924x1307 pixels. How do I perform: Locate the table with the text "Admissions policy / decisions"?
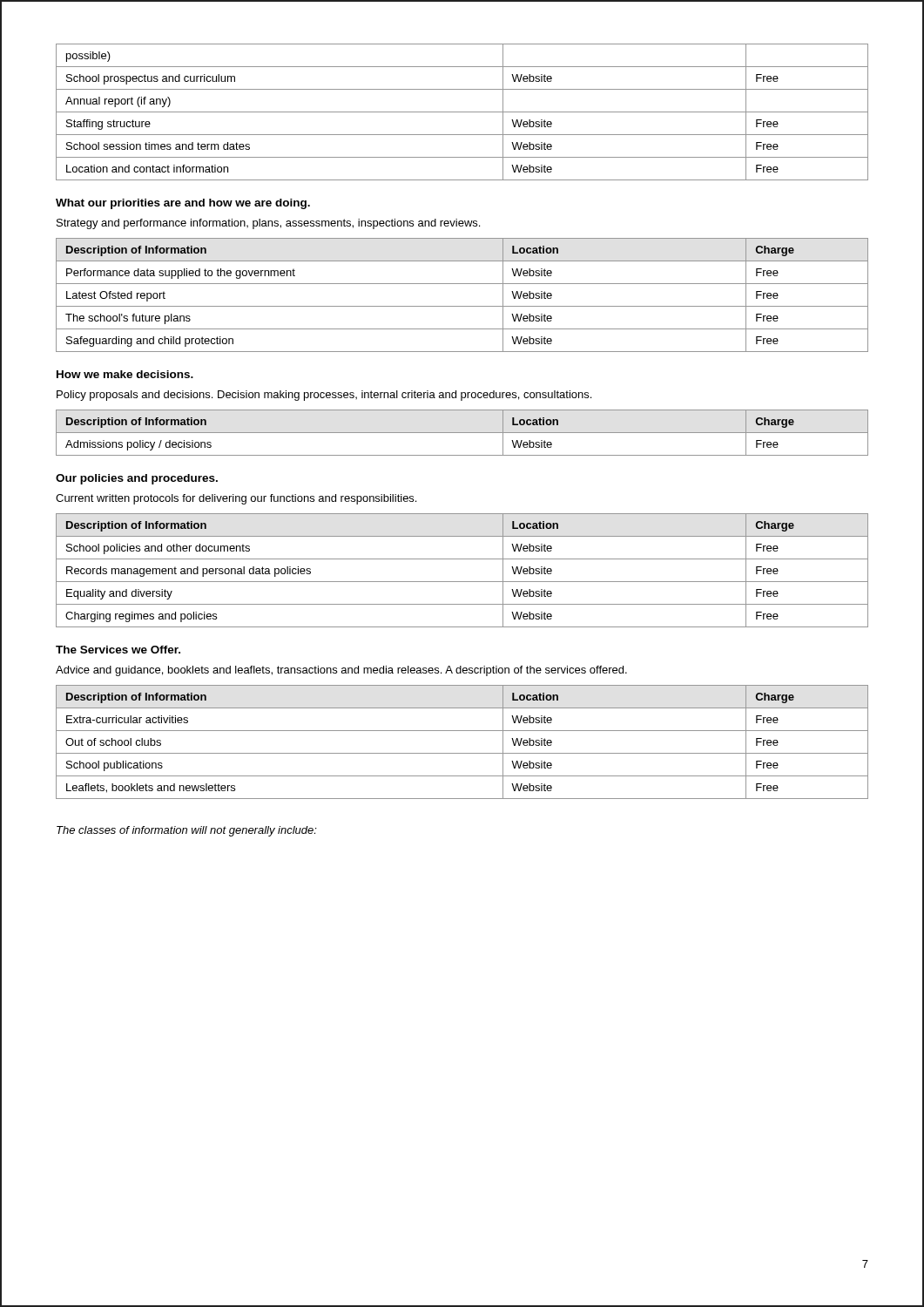point(462,433)
